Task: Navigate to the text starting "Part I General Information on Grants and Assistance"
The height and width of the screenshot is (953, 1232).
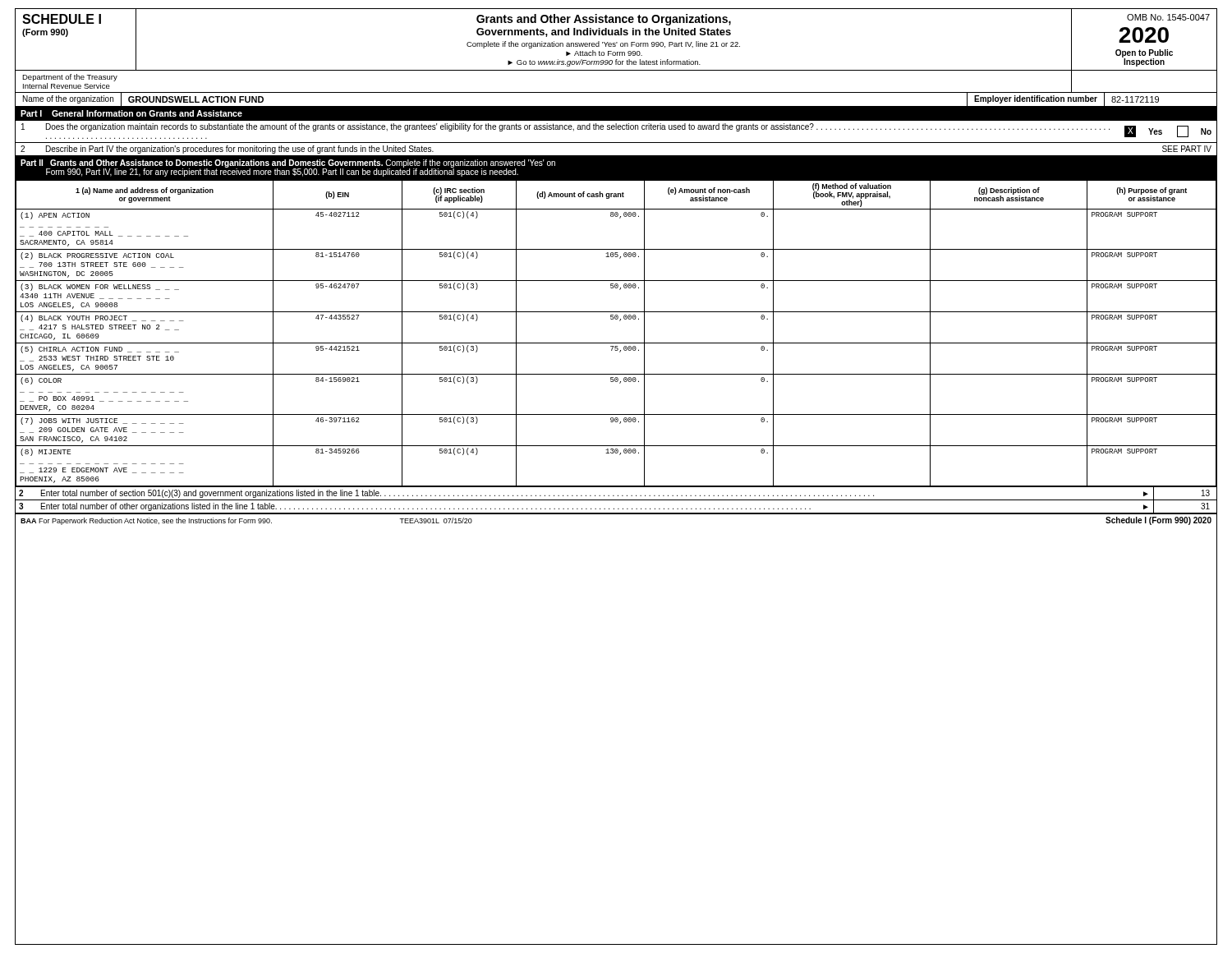Action: (x=131, y=113)
